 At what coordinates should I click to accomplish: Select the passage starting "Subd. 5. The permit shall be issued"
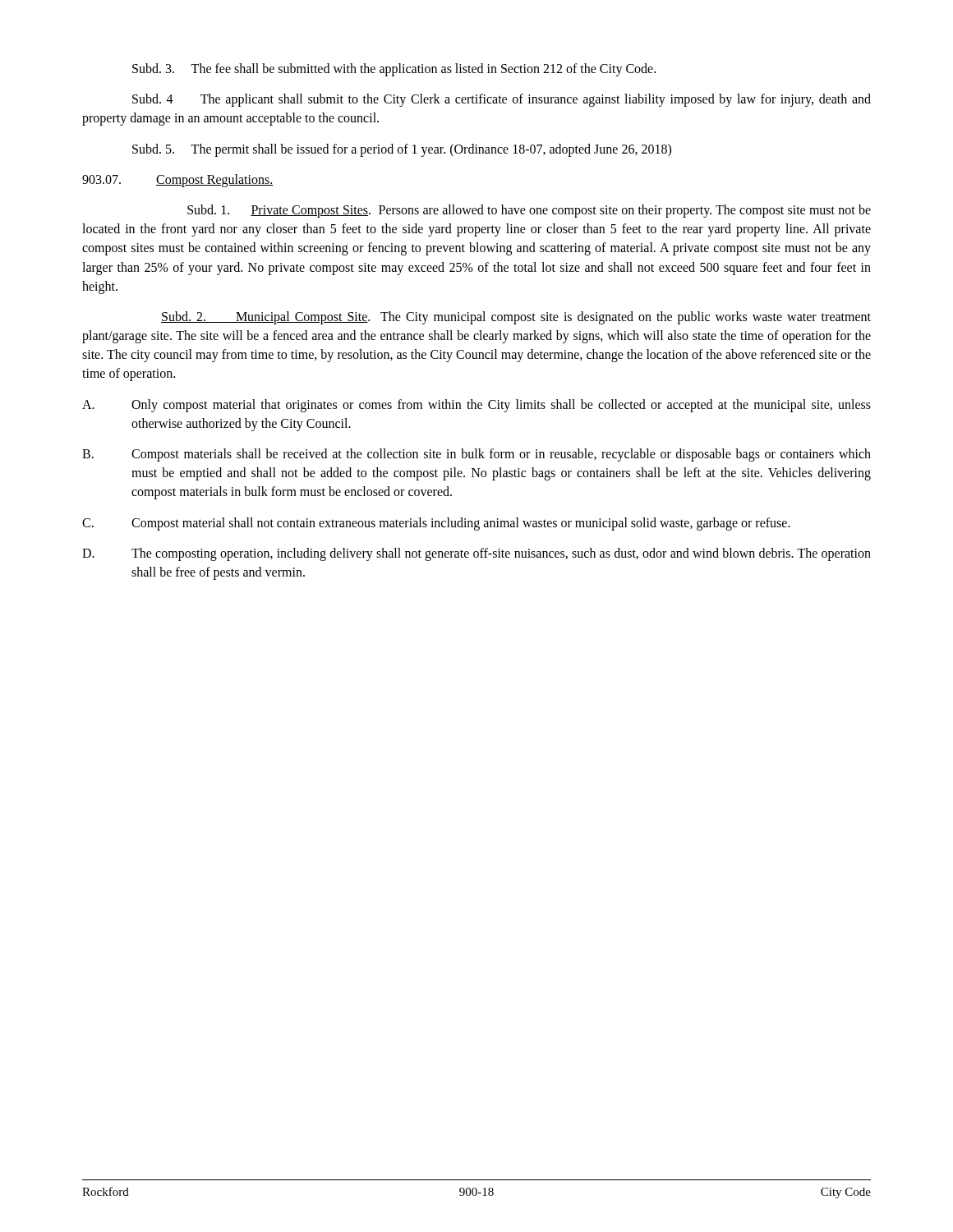[x=476, y=149]
